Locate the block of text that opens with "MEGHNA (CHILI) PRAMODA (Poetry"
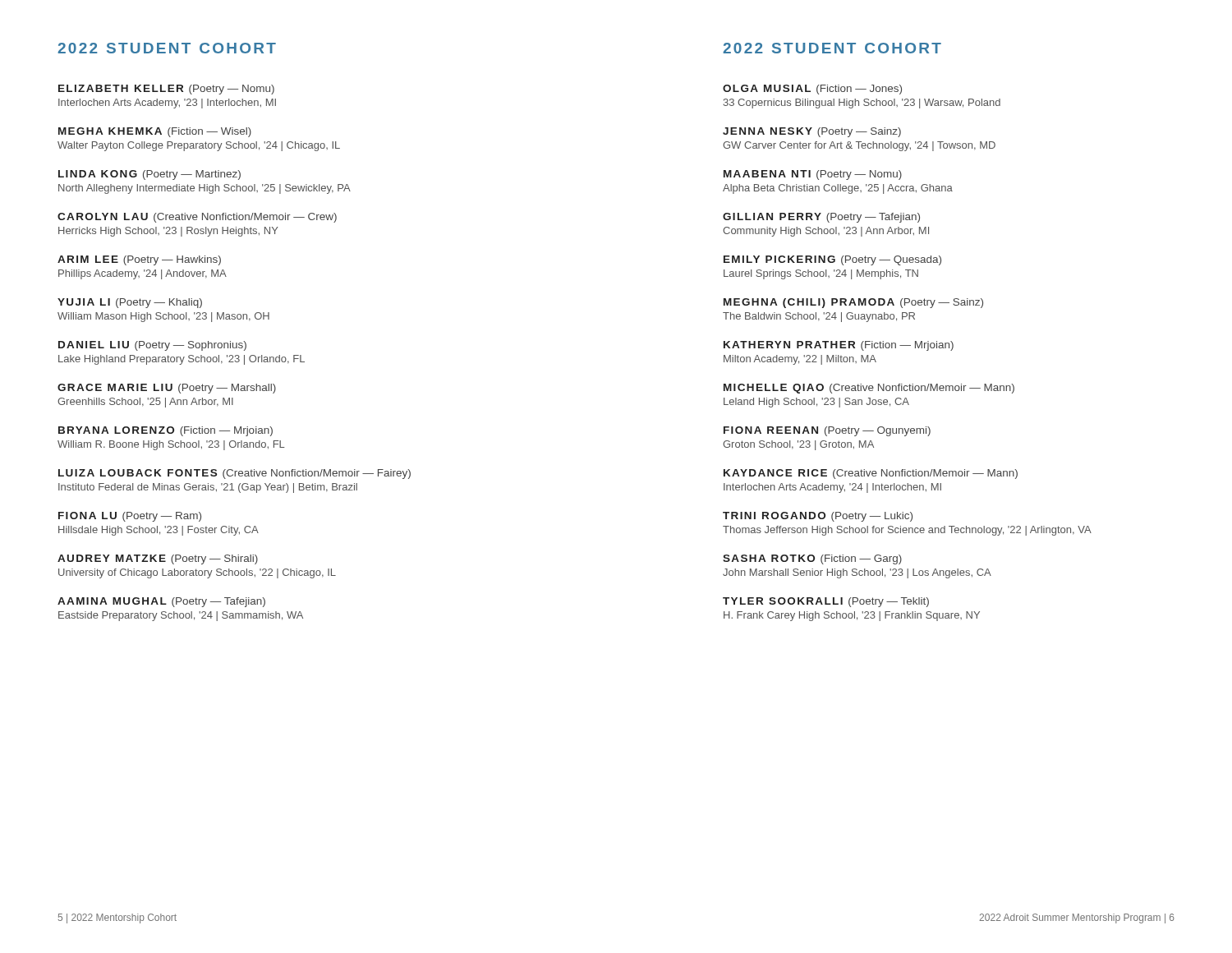 (957, 308)
